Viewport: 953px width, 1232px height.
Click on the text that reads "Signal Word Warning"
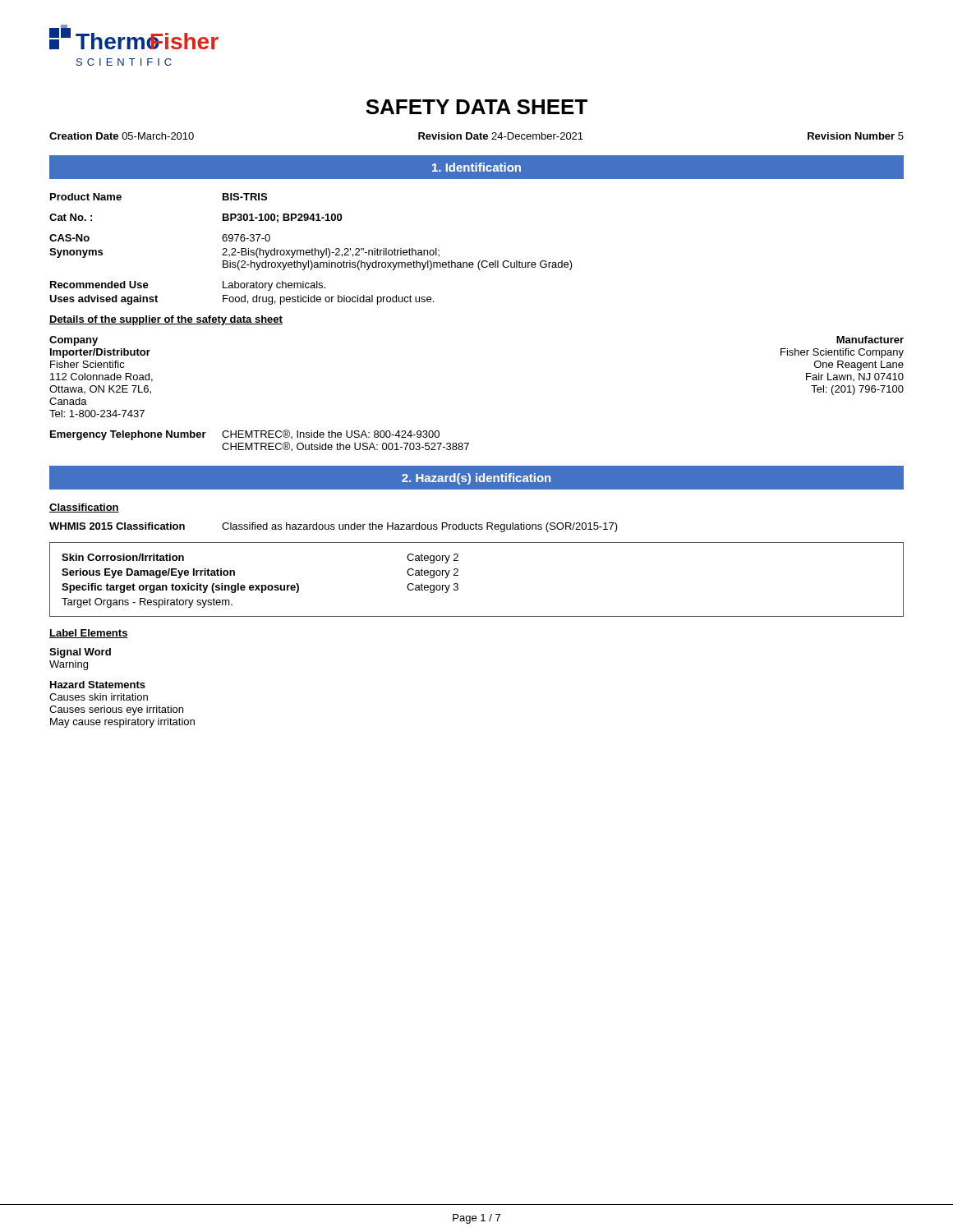[80, 653]
